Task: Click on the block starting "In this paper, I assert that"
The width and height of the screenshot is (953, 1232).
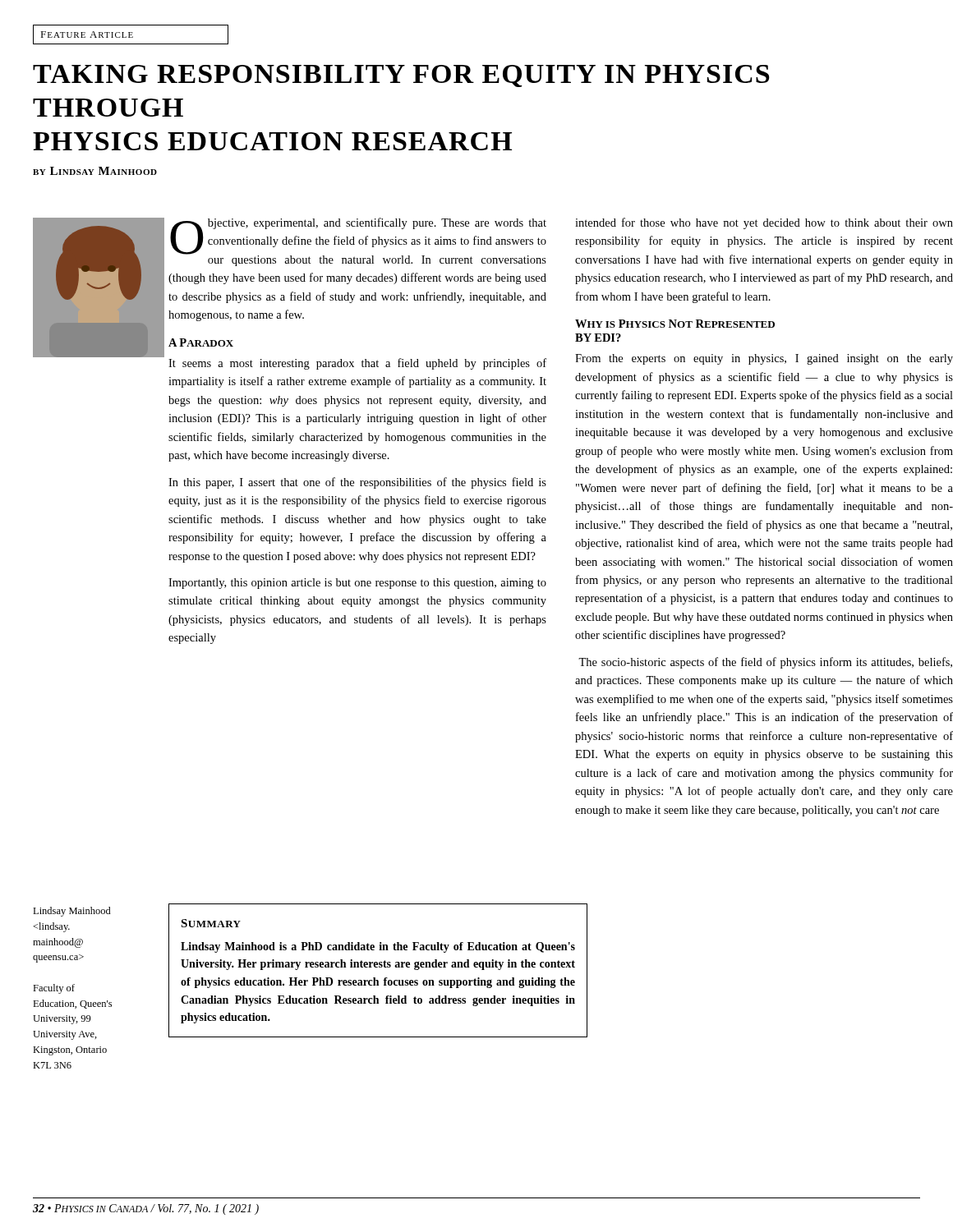Action: [357, 519]
